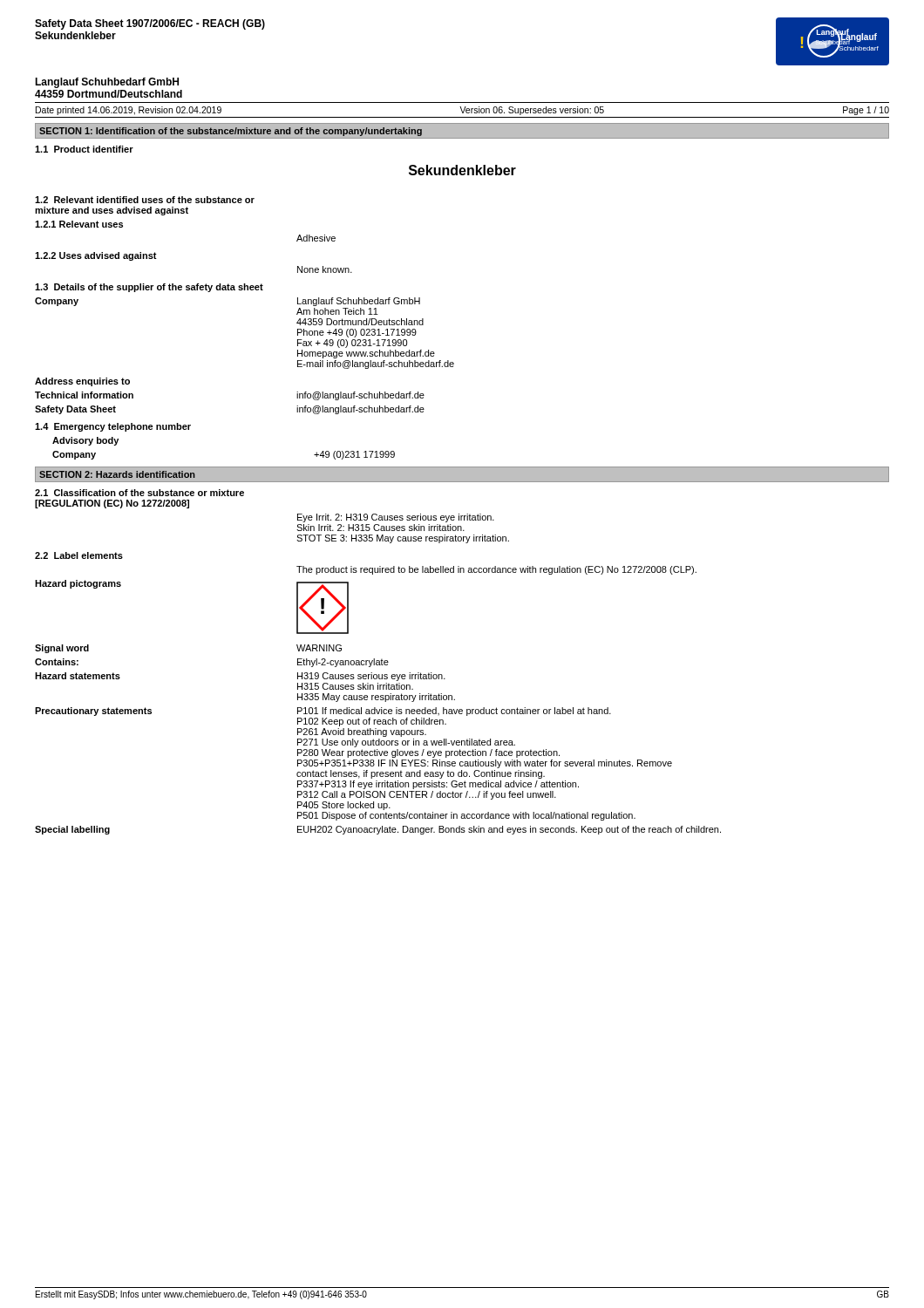The image size is (924, 1308).
Task: Find the text that reads "Safety Data Sheet info@langlauf-schuhbedarf.de"
Action: 76,409
